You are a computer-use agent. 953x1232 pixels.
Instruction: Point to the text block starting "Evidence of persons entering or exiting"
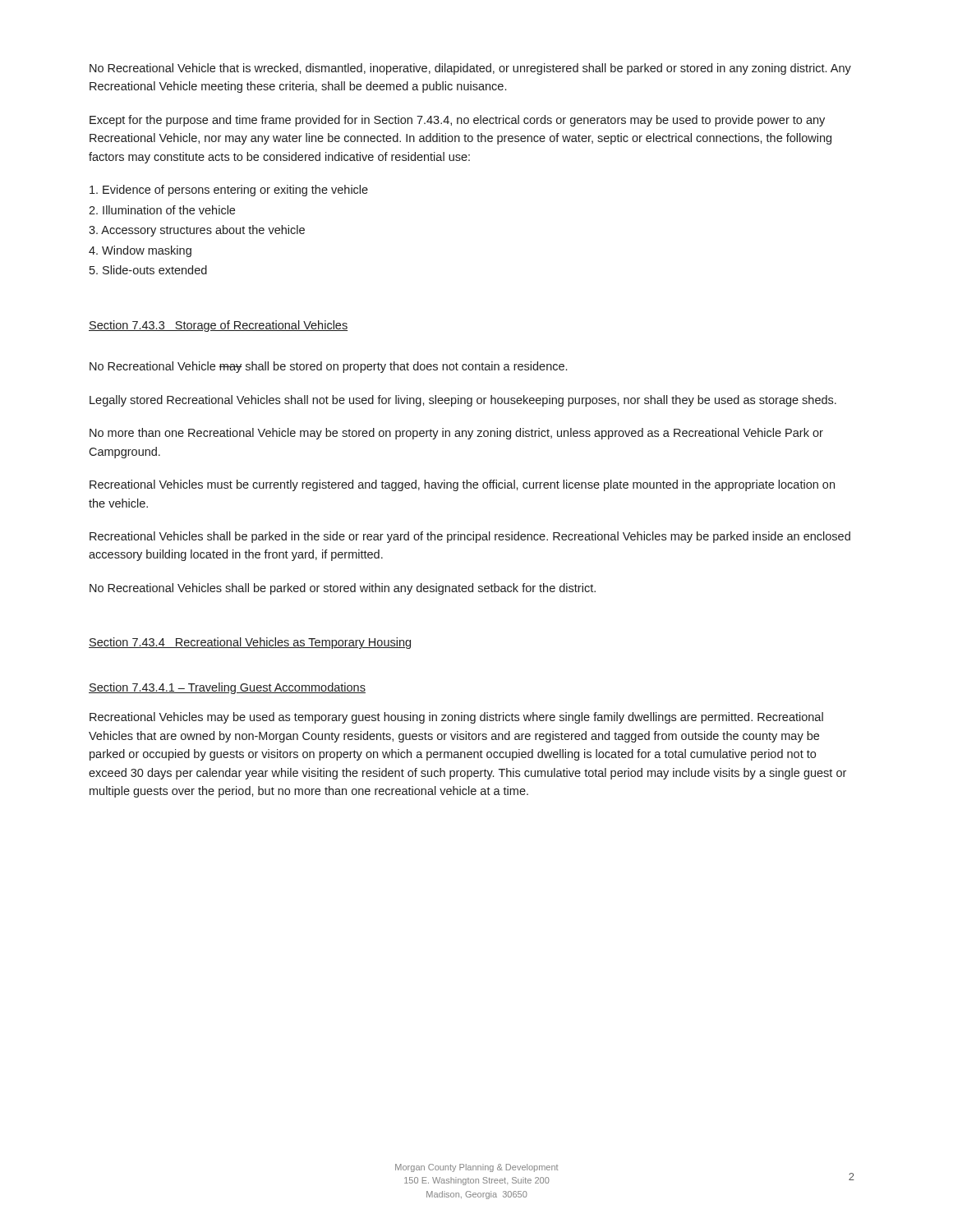tap(228, 190)
